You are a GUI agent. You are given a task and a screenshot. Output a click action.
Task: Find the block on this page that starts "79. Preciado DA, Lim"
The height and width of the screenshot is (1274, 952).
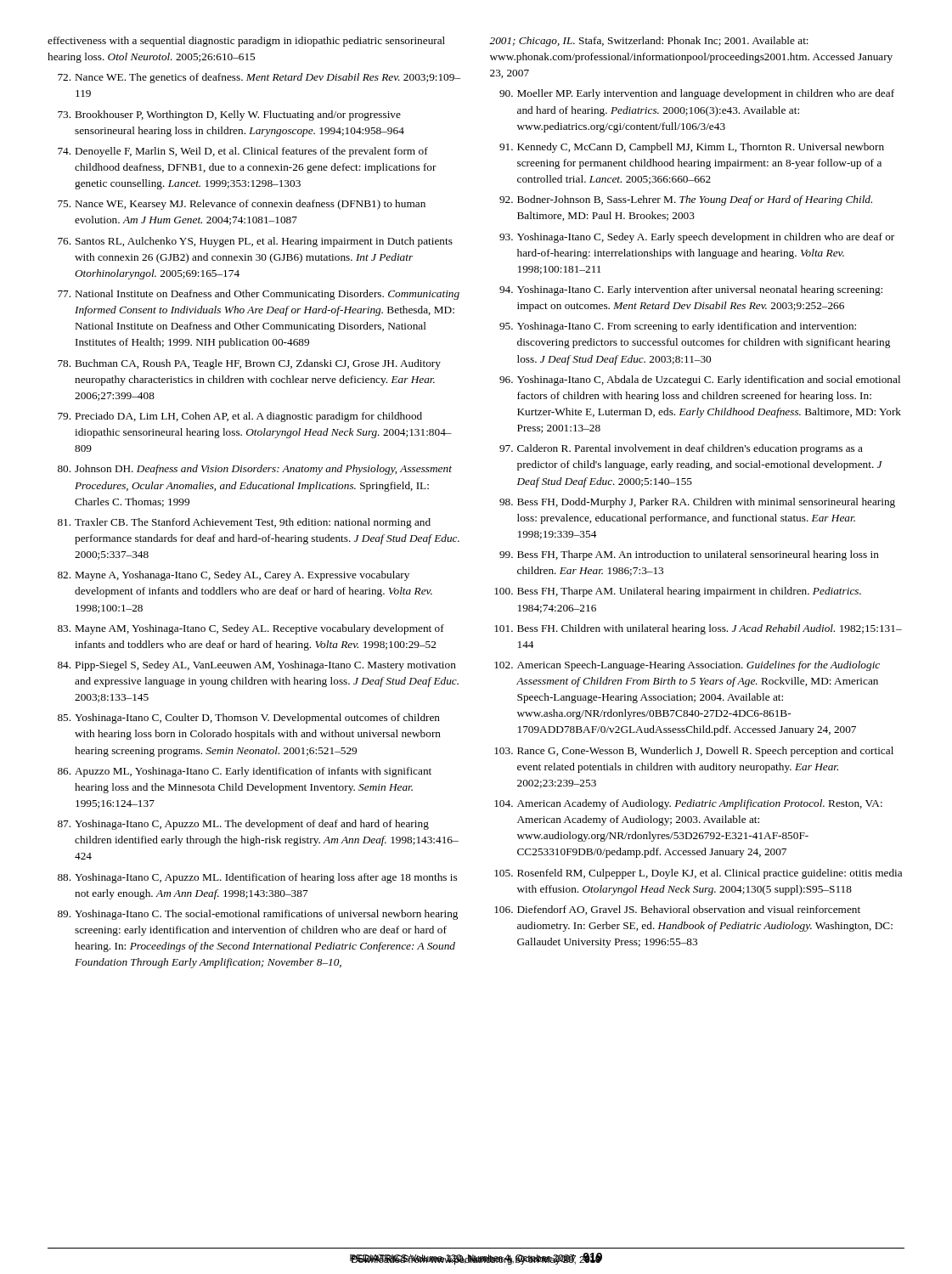click(255, 432)
